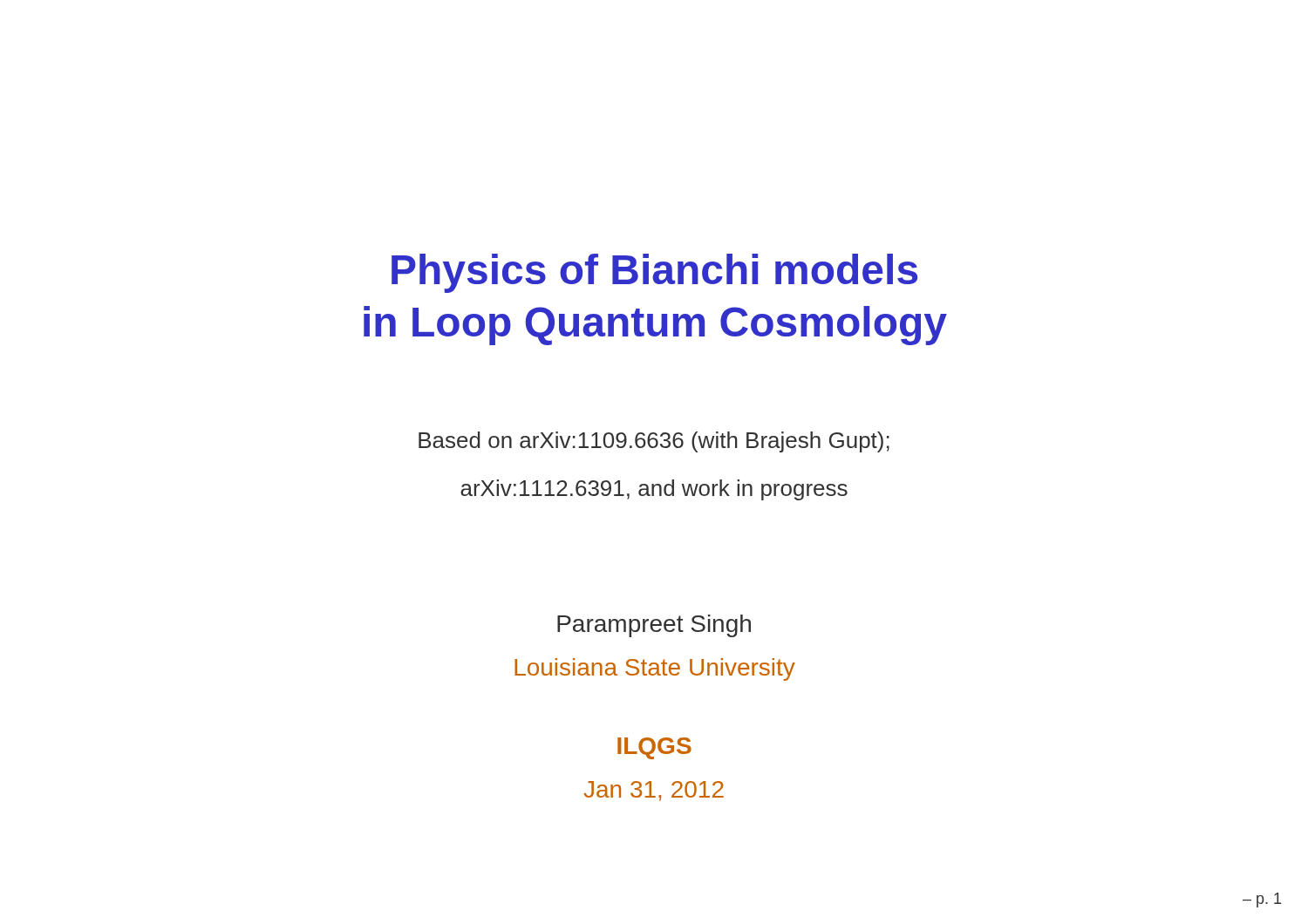This screenshot has height=924, width=1308.
Task: Select the text that reads "Parampreet Singh"
Action: pos(654,624)
